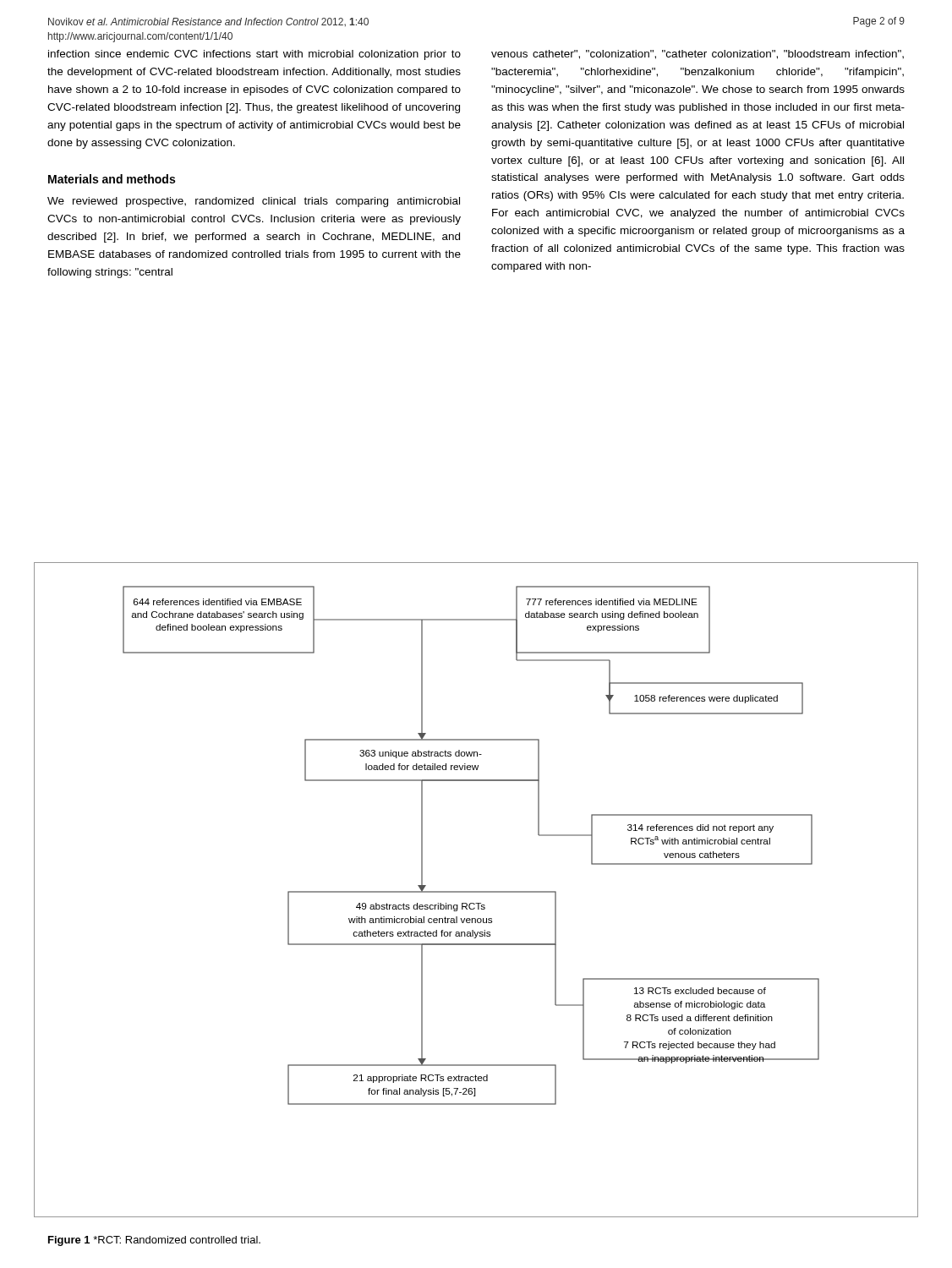The width and height of the screenshot is (952, 1268).
Task: Select the flowchart
Action: pos(476,890)
